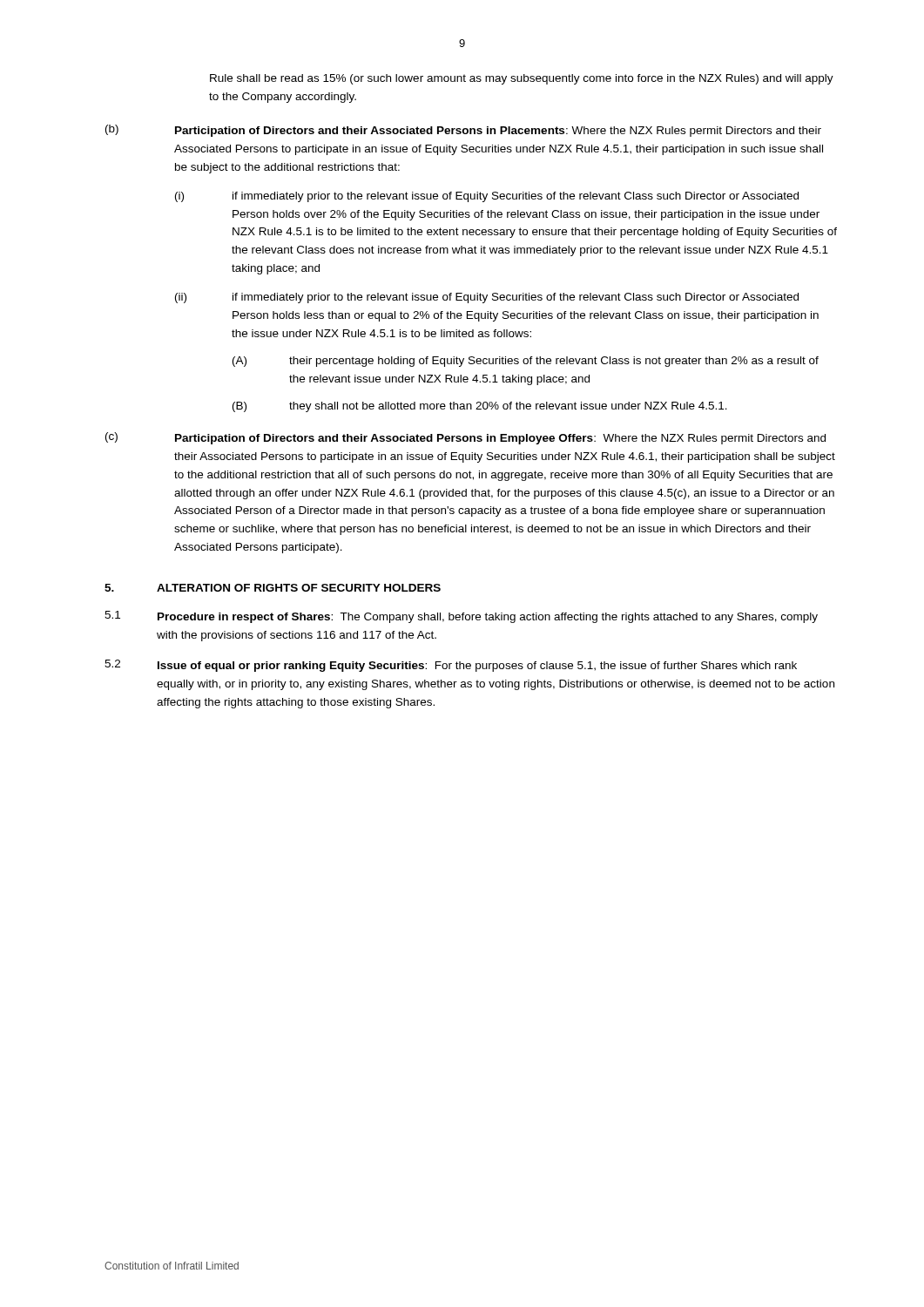Select the block starting "5. ALTERATION OF RIGHTS OF SECURITY HOLDERS"
This screenshot has height=1307, width=924.
273,588
